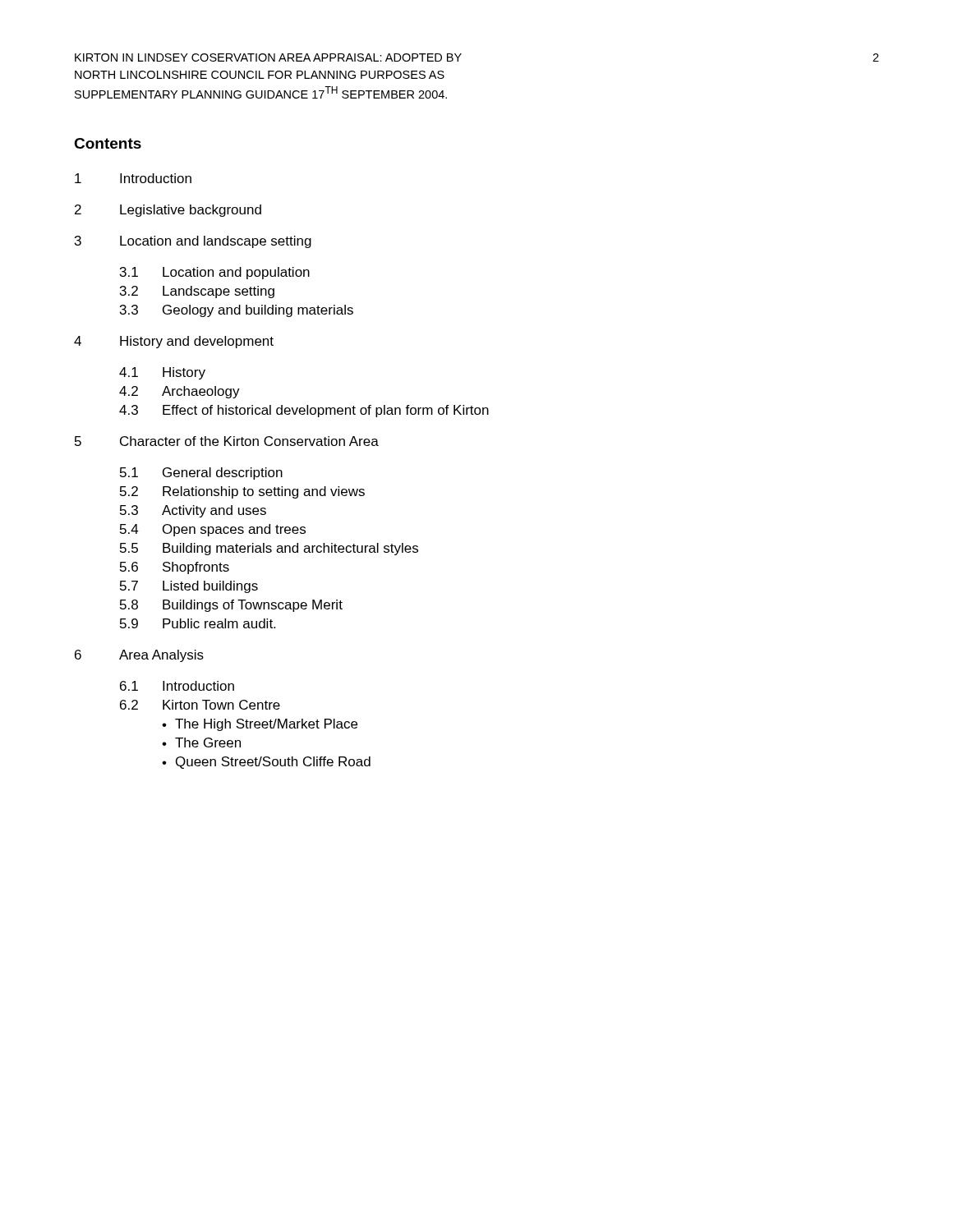
Task: Click where it says "2 Legislative background"
Action: coord(168,210)
